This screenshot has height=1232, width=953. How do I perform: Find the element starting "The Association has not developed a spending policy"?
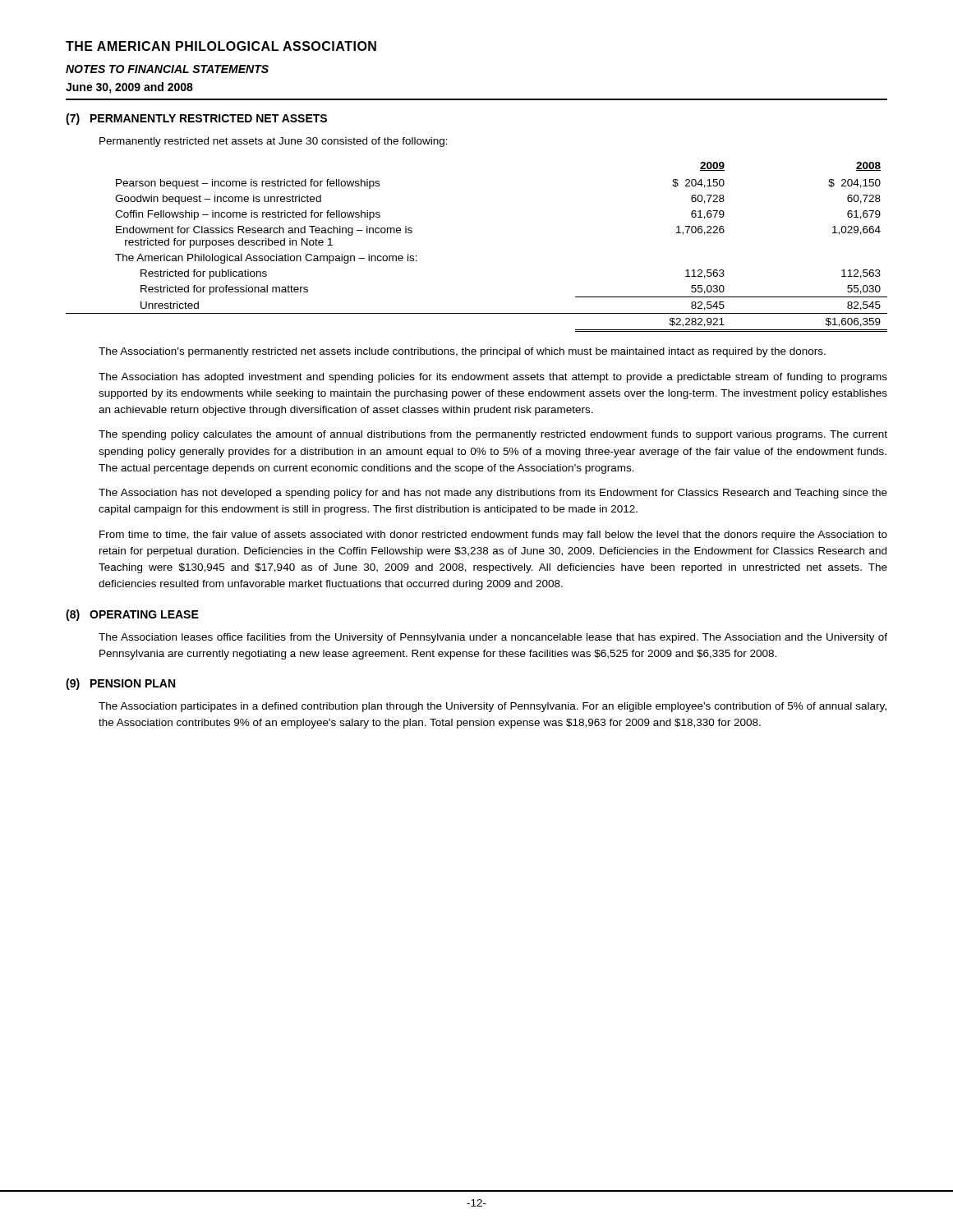493,501
